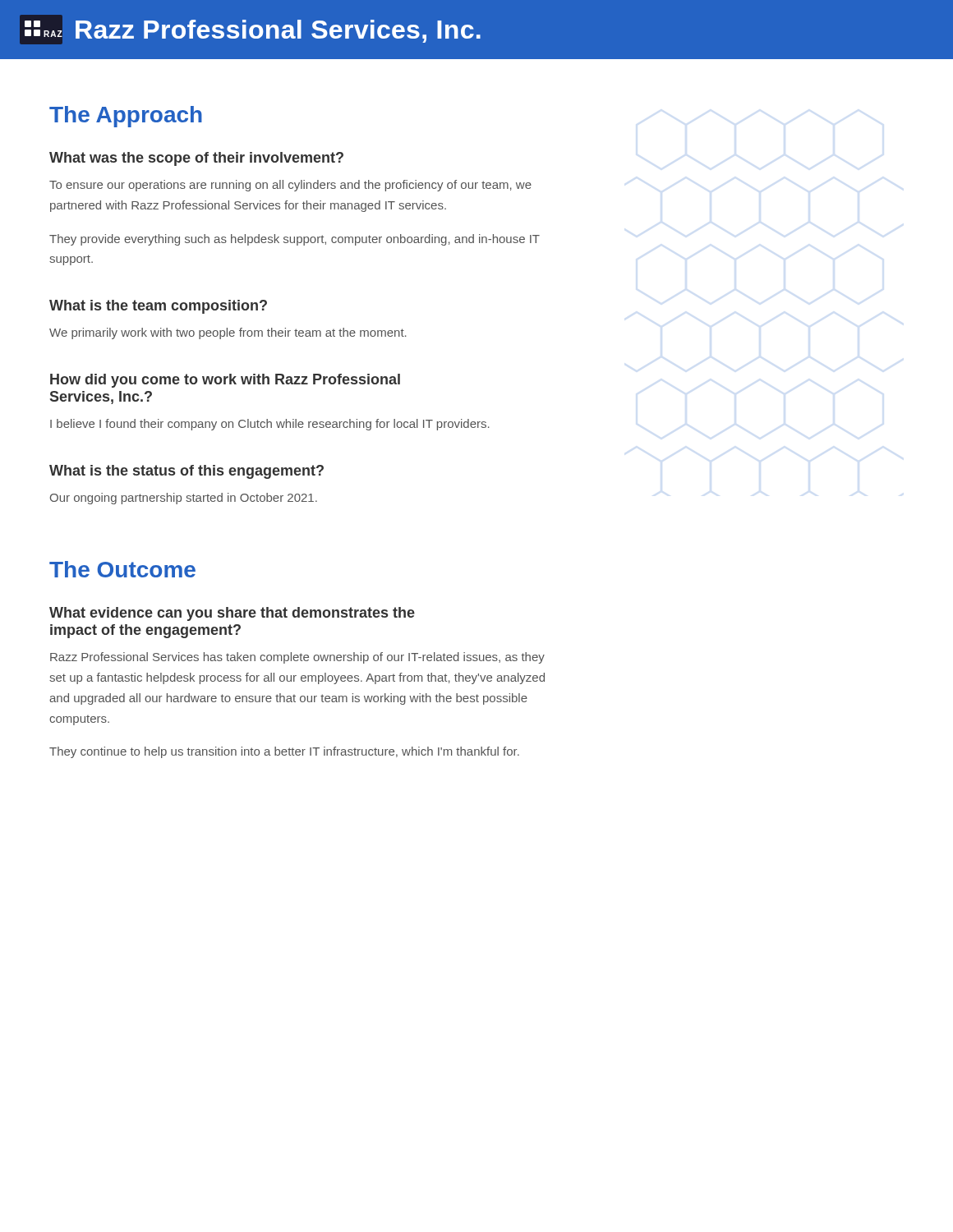The height and width of the screenshot is (1232, 953).
Task: Click on the block starting "What is the team composition?"
Action: tap(159, 306)
